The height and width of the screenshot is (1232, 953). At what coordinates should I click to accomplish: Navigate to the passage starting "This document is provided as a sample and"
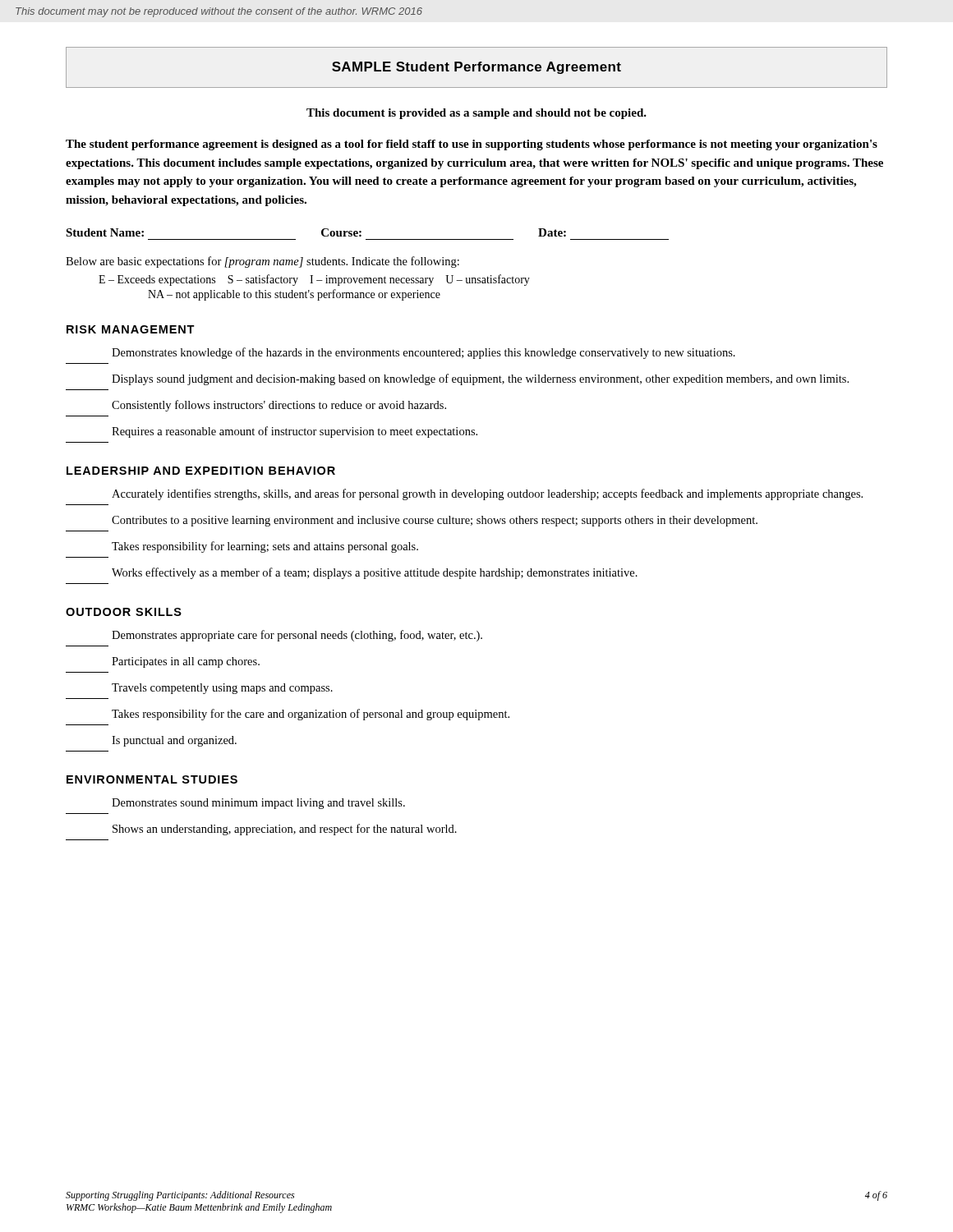(476, 113)
